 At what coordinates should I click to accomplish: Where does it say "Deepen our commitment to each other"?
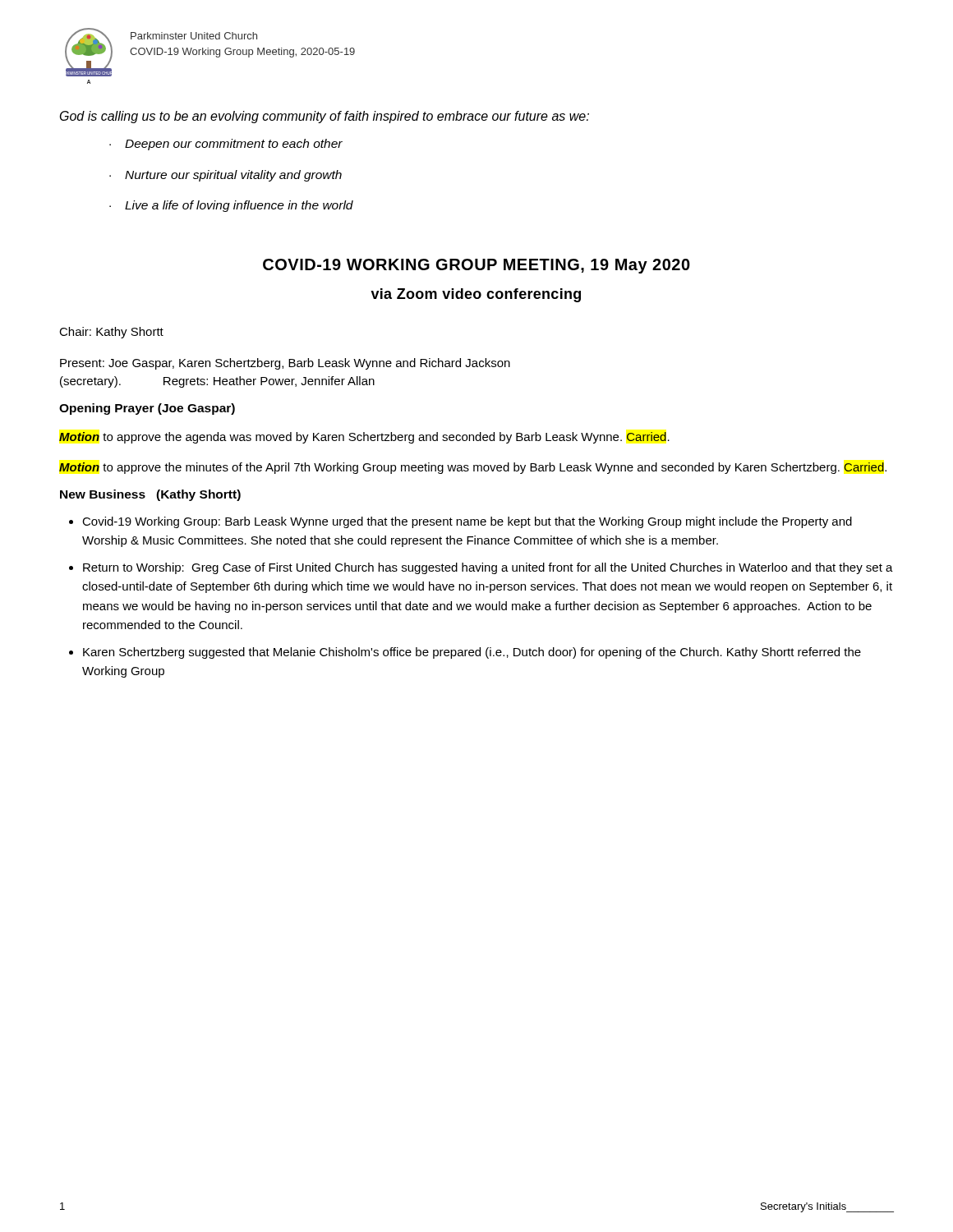(x=234, y=143)
